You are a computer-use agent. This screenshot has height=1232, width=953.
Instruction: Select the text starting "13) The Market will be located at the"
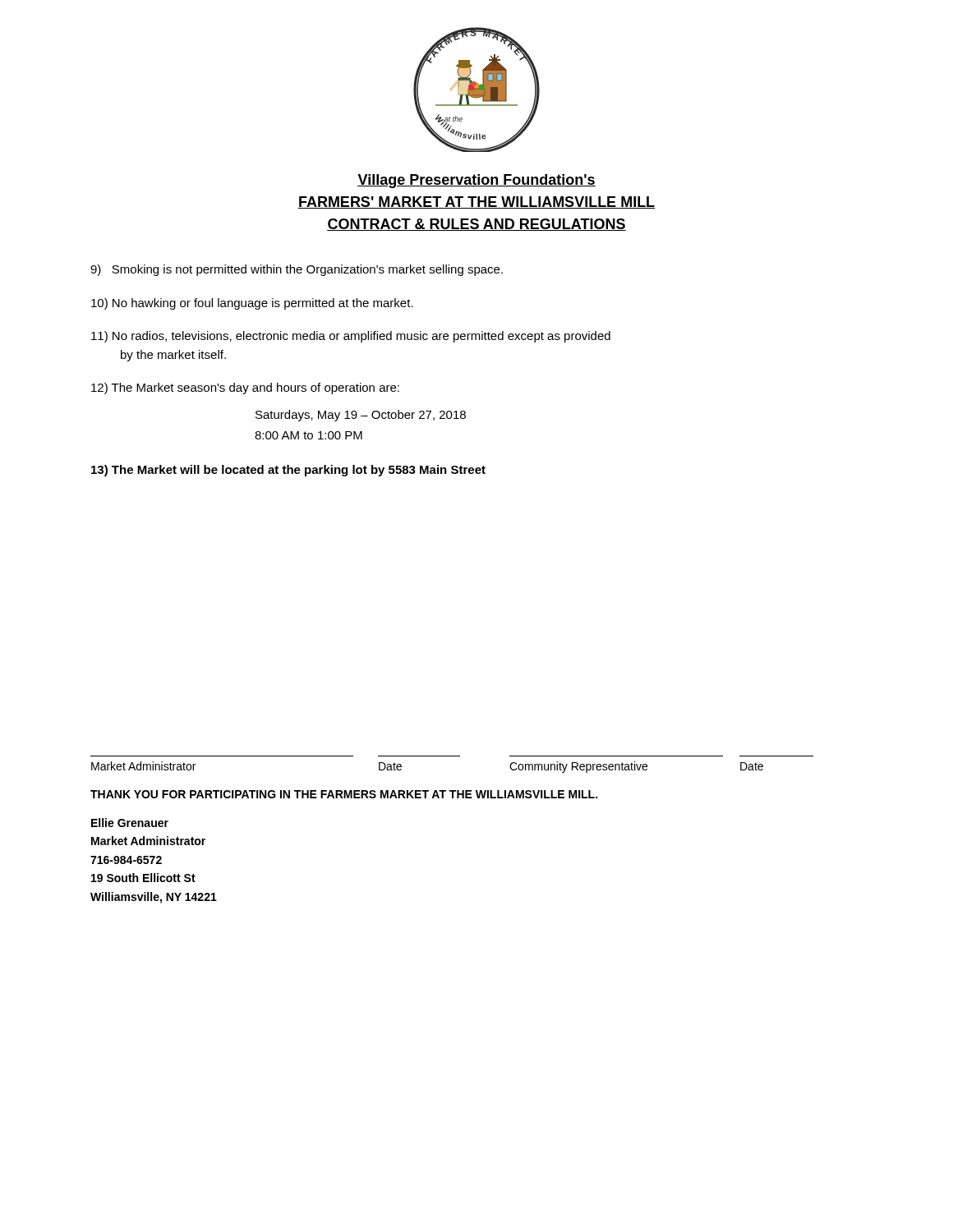288,469
